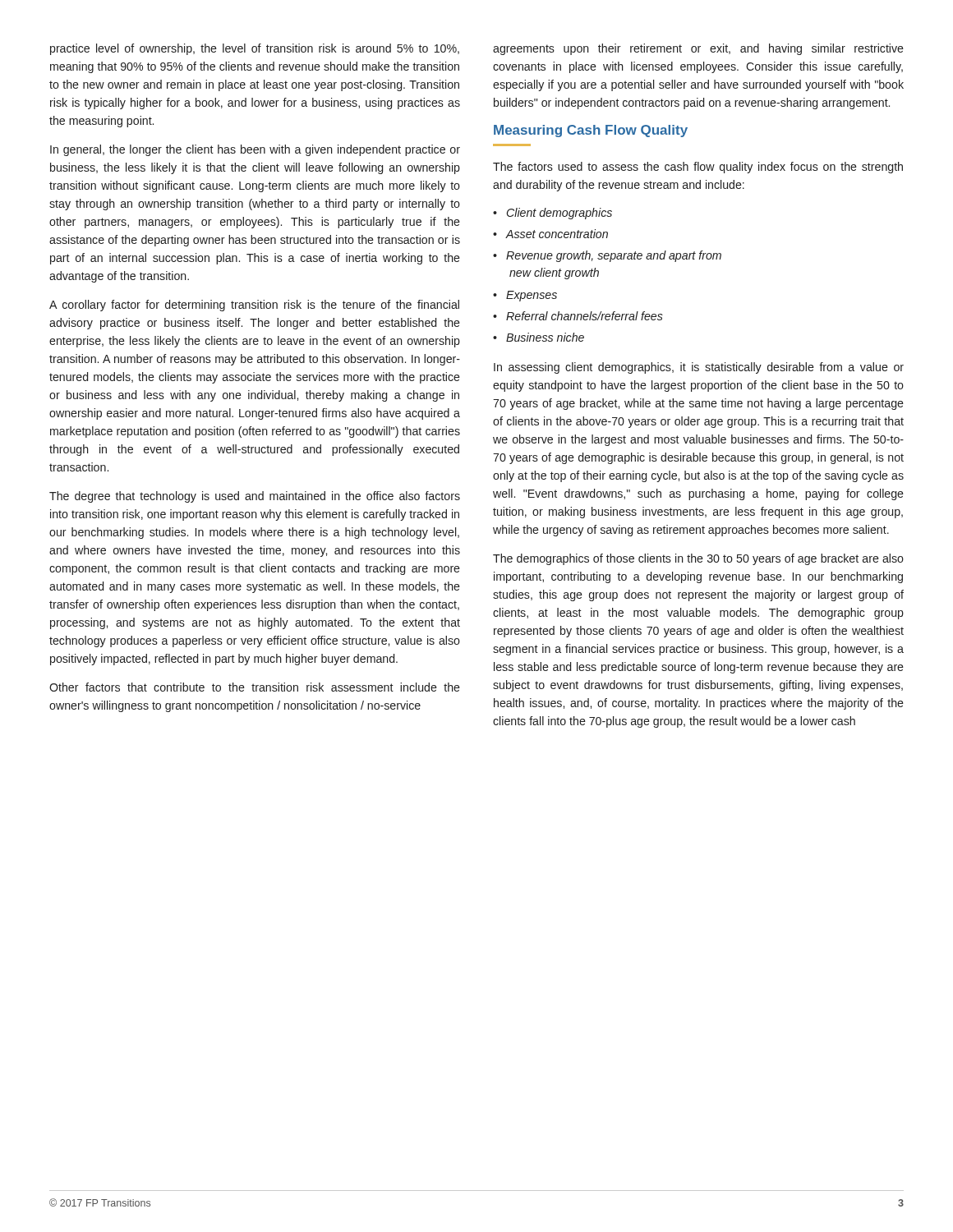Click where it says "Referral channels/referral fees"

tap(584, 316)
